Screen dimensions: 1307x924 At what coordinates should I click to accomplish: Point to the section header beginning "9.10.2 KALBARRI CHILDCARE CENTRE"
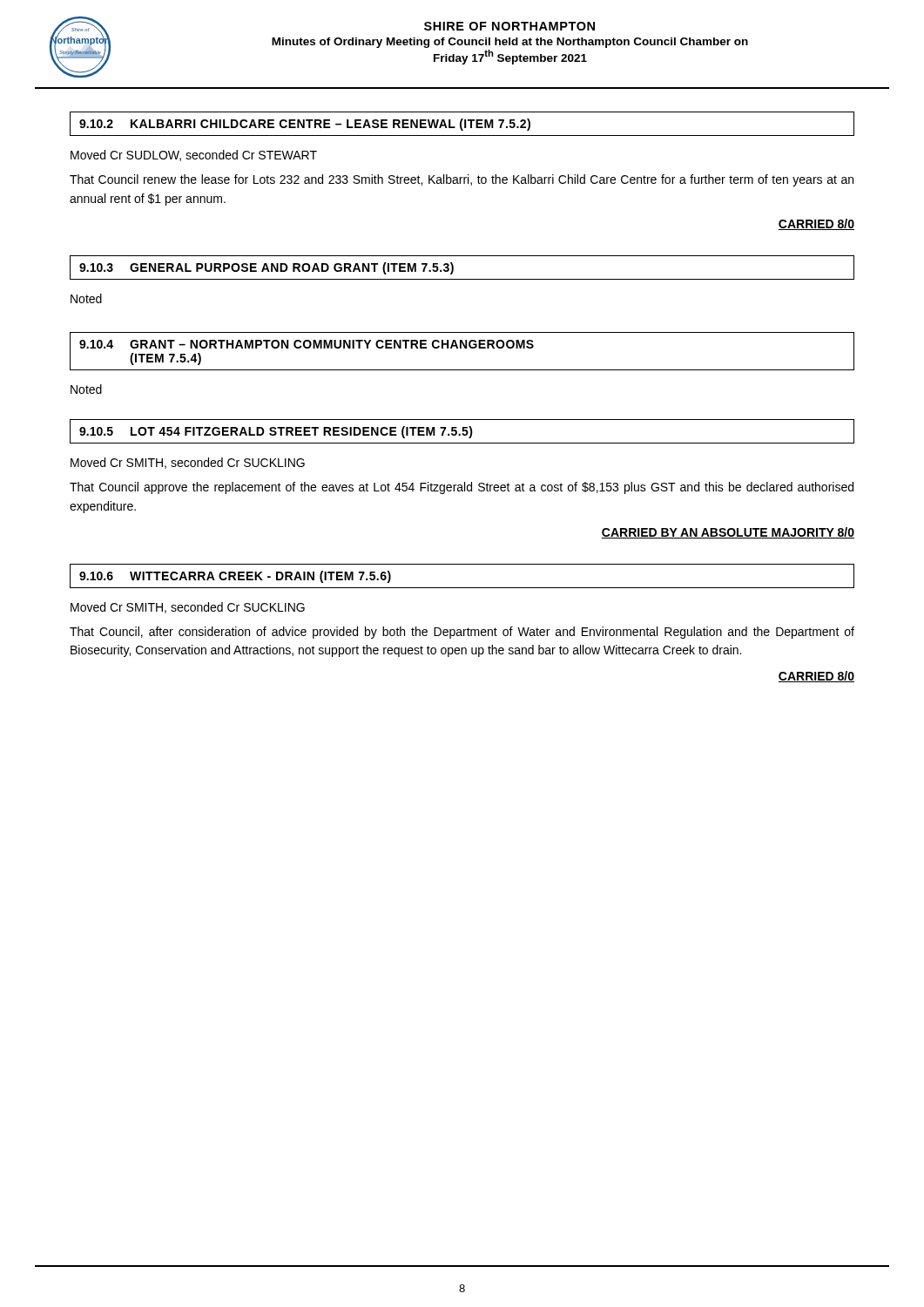coord(305,124)
